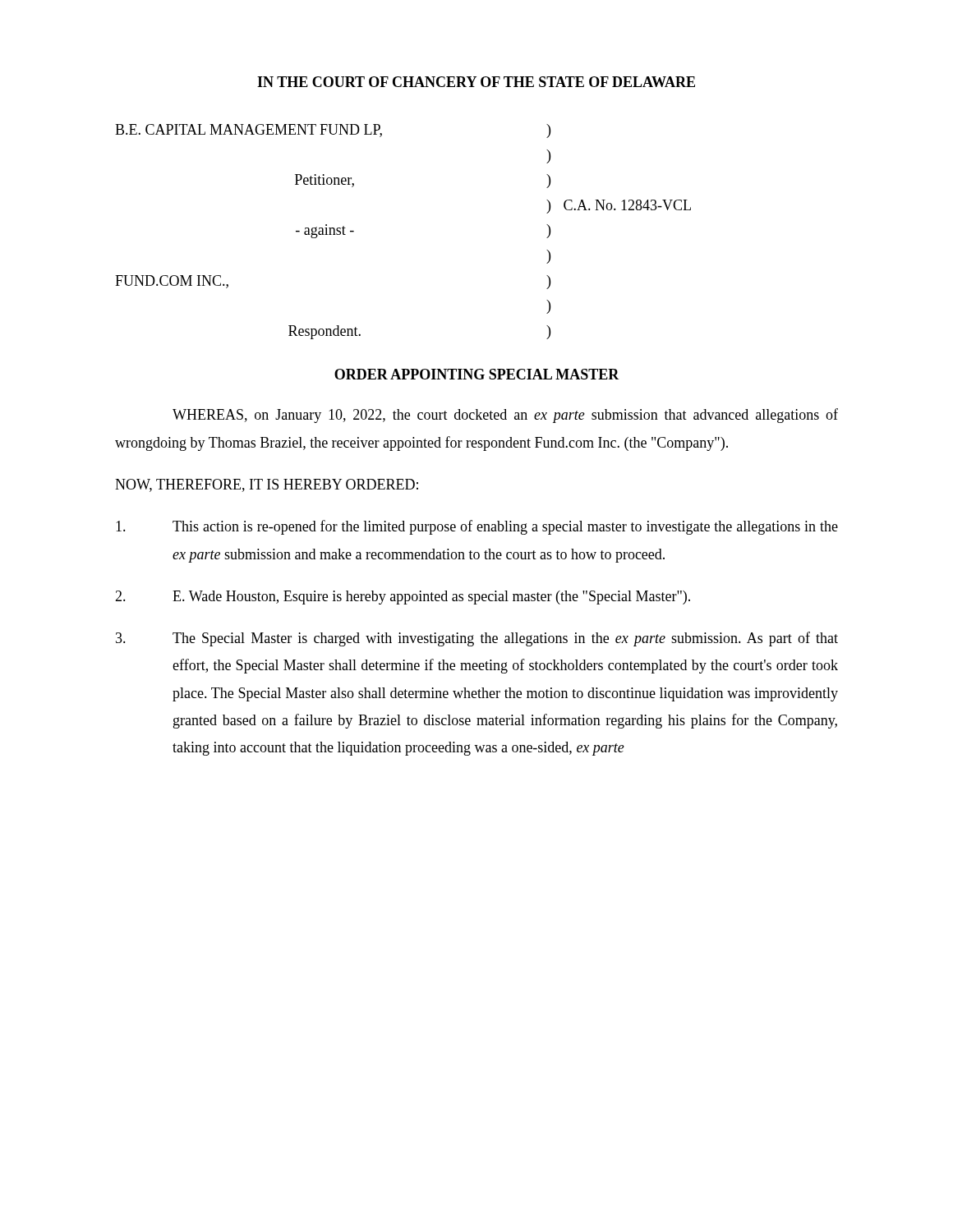Select the table that reads "C.A. No. 12843-VCL"

[x=476, y=231]
